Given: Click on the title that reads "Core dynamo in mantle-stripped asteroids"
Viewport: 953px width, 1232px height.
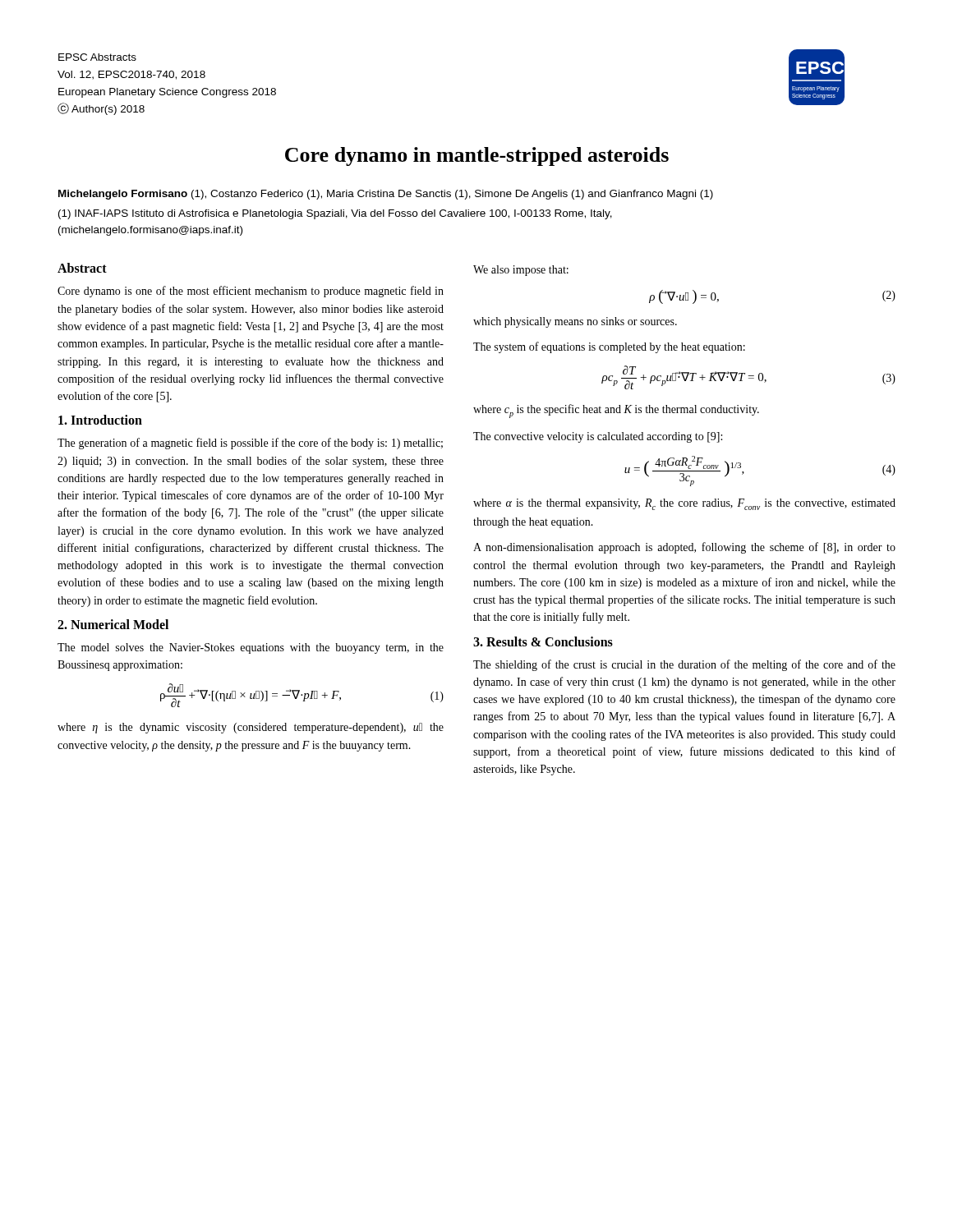Looking at the screenshot, I should (x=476, y=155).
